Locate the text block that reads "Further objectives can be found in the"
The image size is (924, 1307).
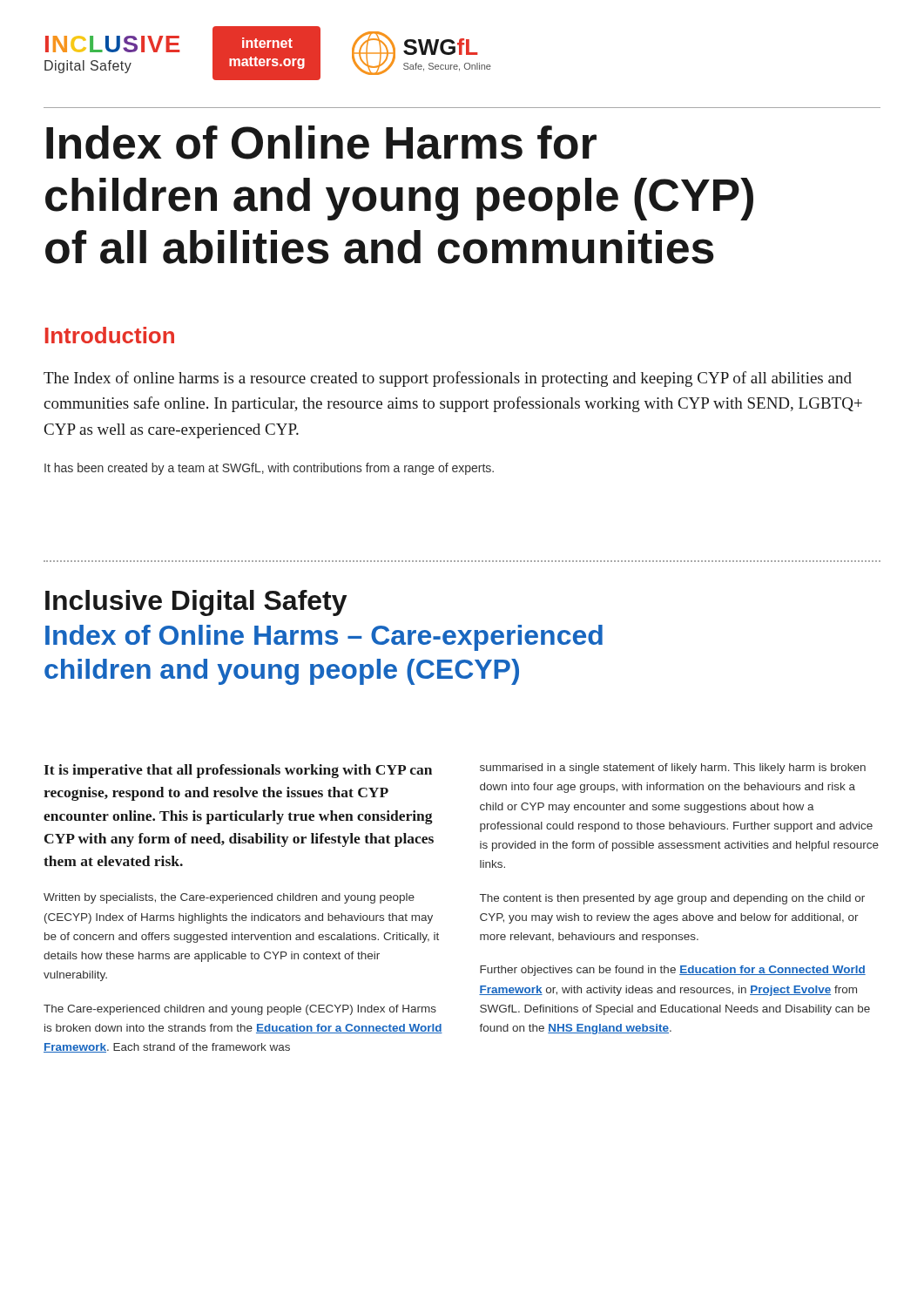[680, 999]
